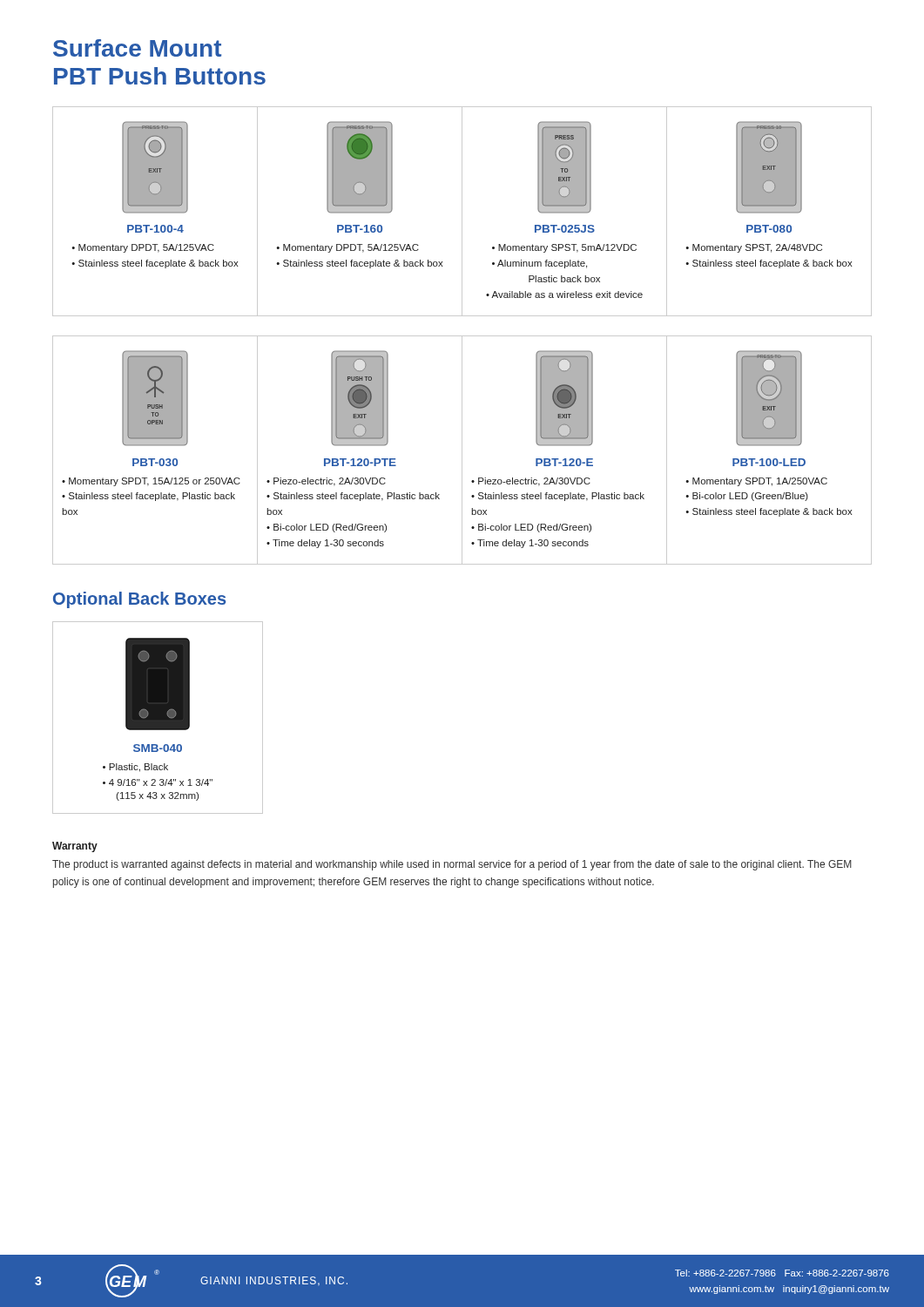Image resolution: width=924 pixels, height=1307 pixels.
Task: Where is the passage that starts "The product is"?
Action: click(452, 873)
